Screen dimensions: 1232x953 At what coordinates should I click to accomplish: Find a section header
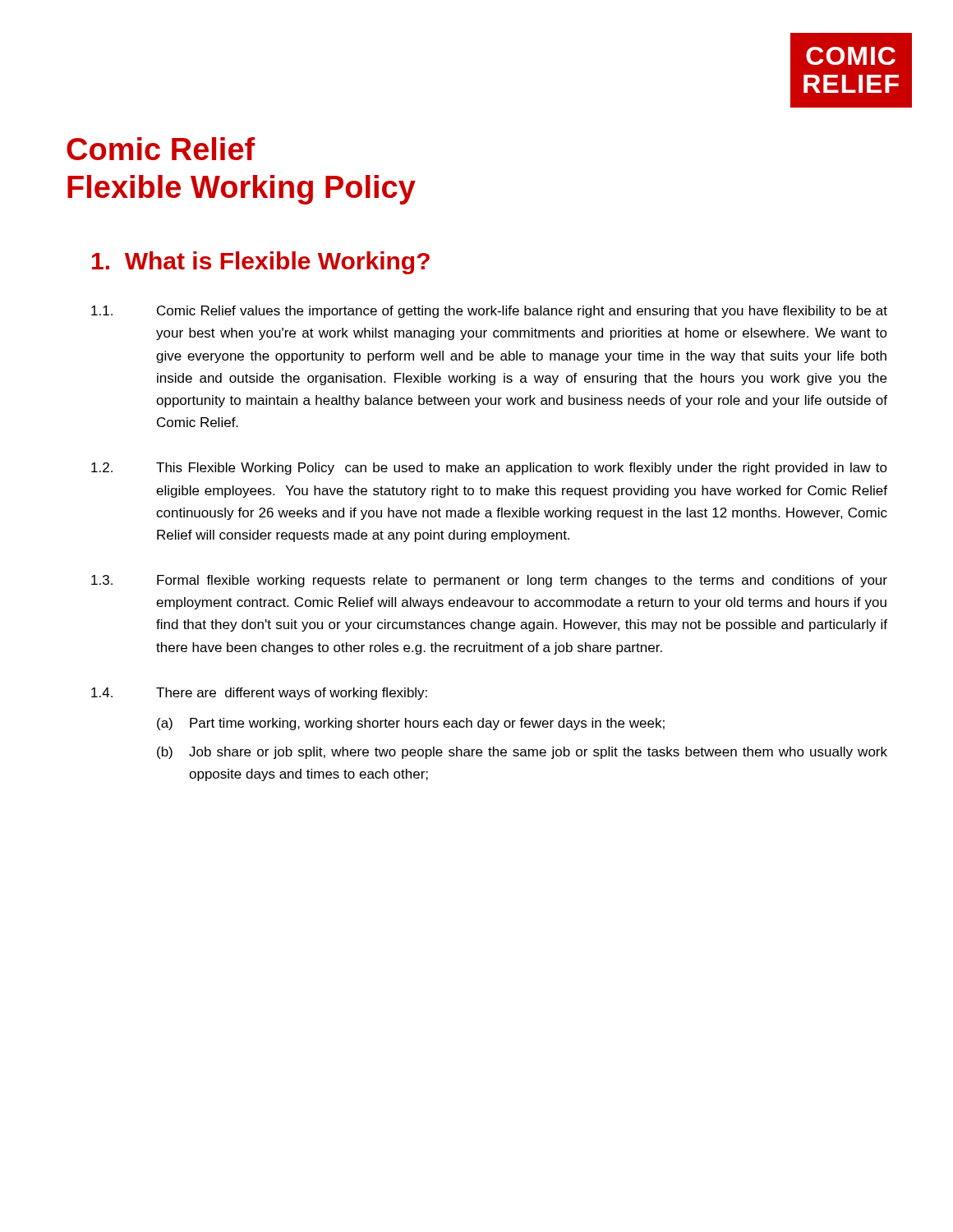pos(261,261)
